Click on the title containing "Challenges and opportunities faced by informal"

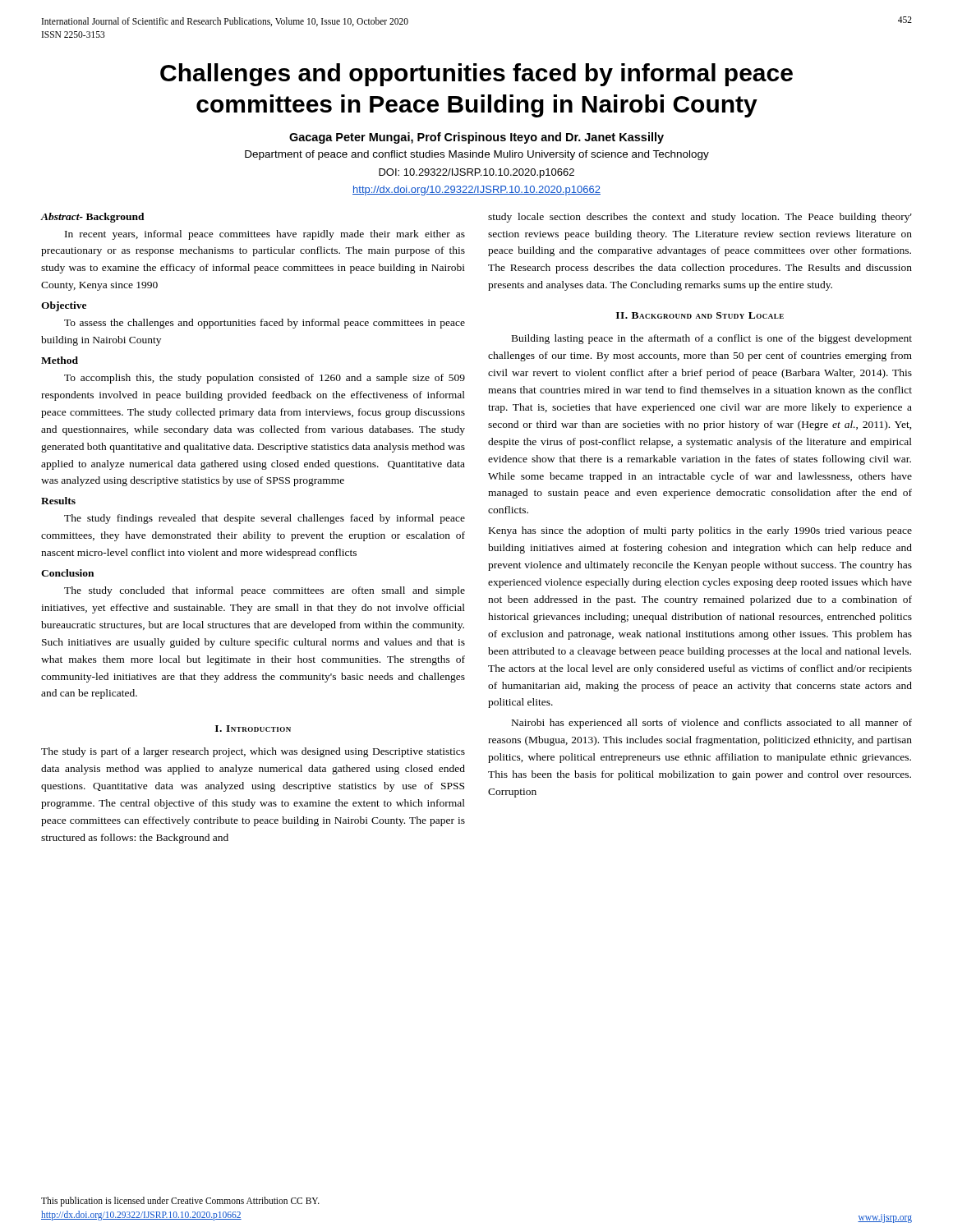point(476,88)
